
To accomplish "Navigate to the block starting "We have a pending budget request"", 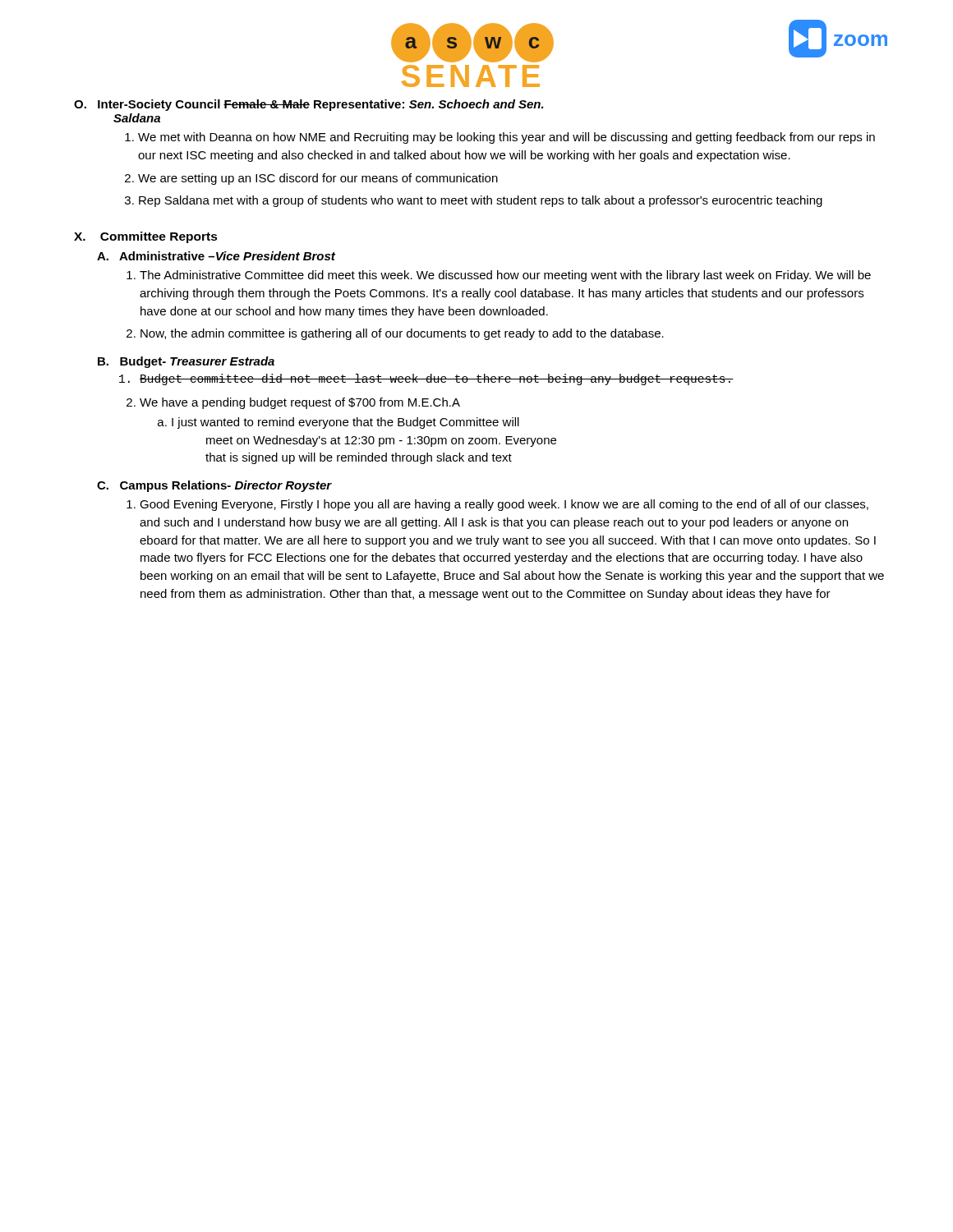I will [513, 431].
